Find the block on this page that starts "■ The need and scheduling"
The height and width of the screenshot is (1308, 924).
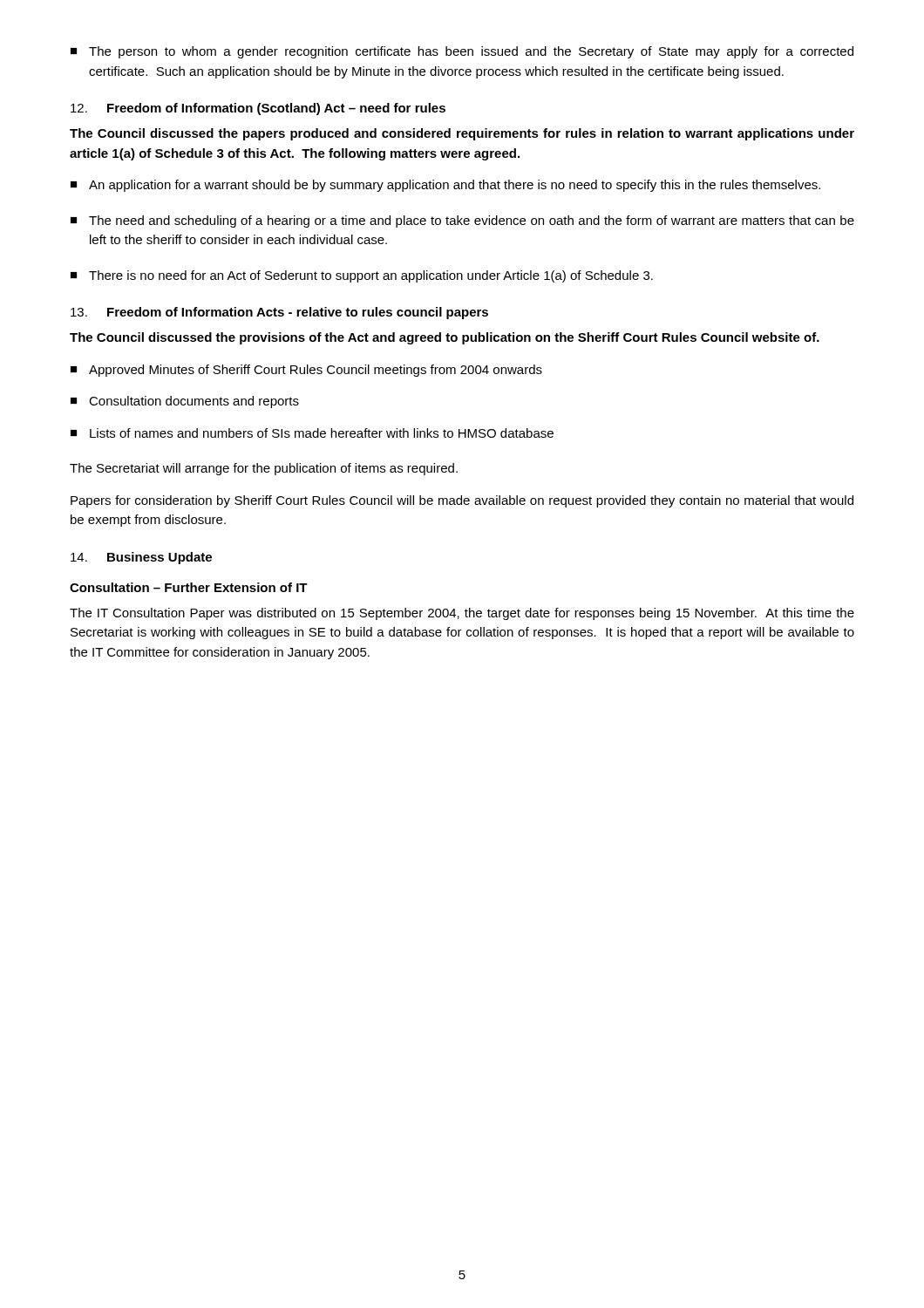click(x=462, y=230)
